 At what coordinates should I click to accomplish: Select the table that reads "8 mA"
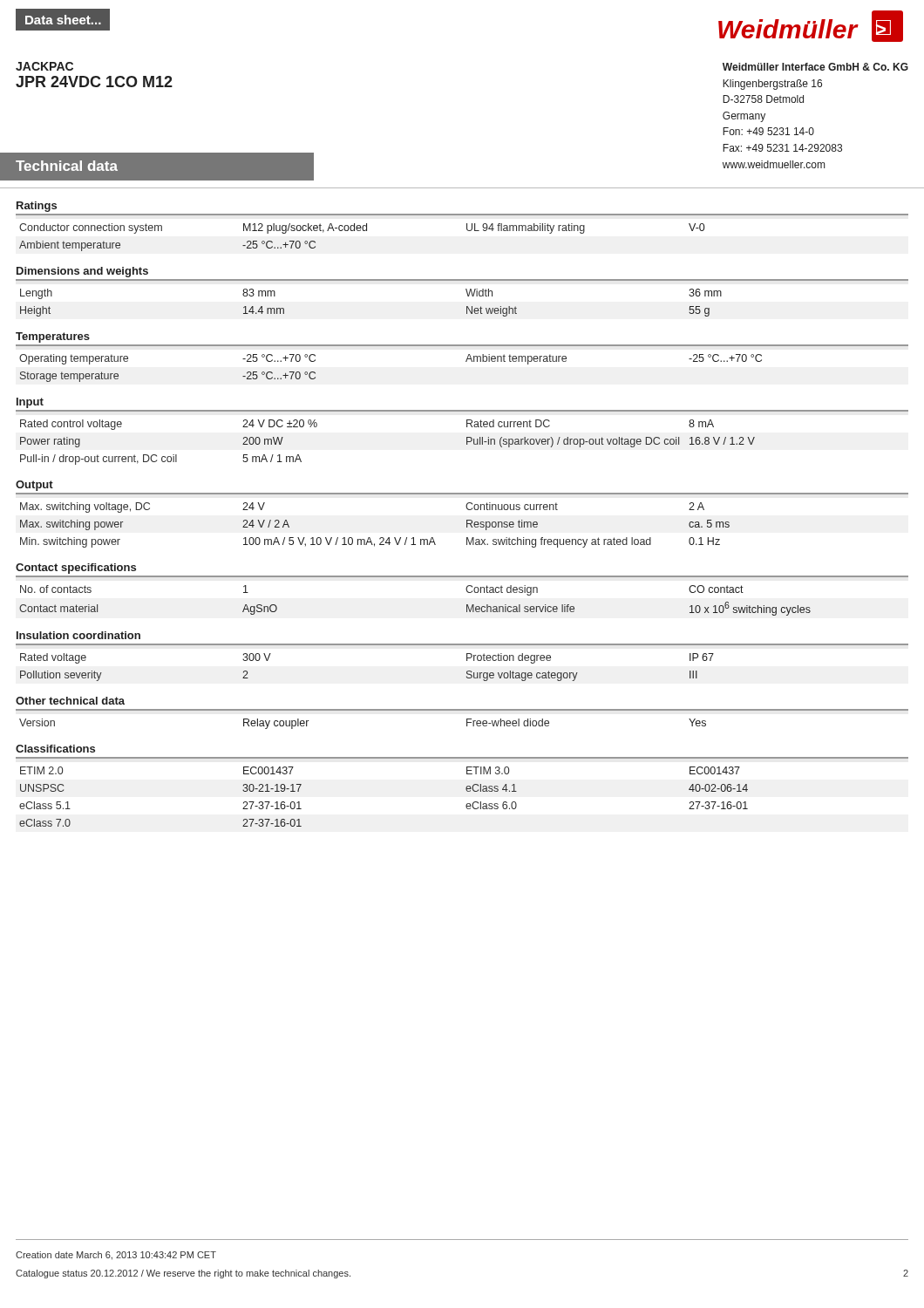click(x=462, y=441)
